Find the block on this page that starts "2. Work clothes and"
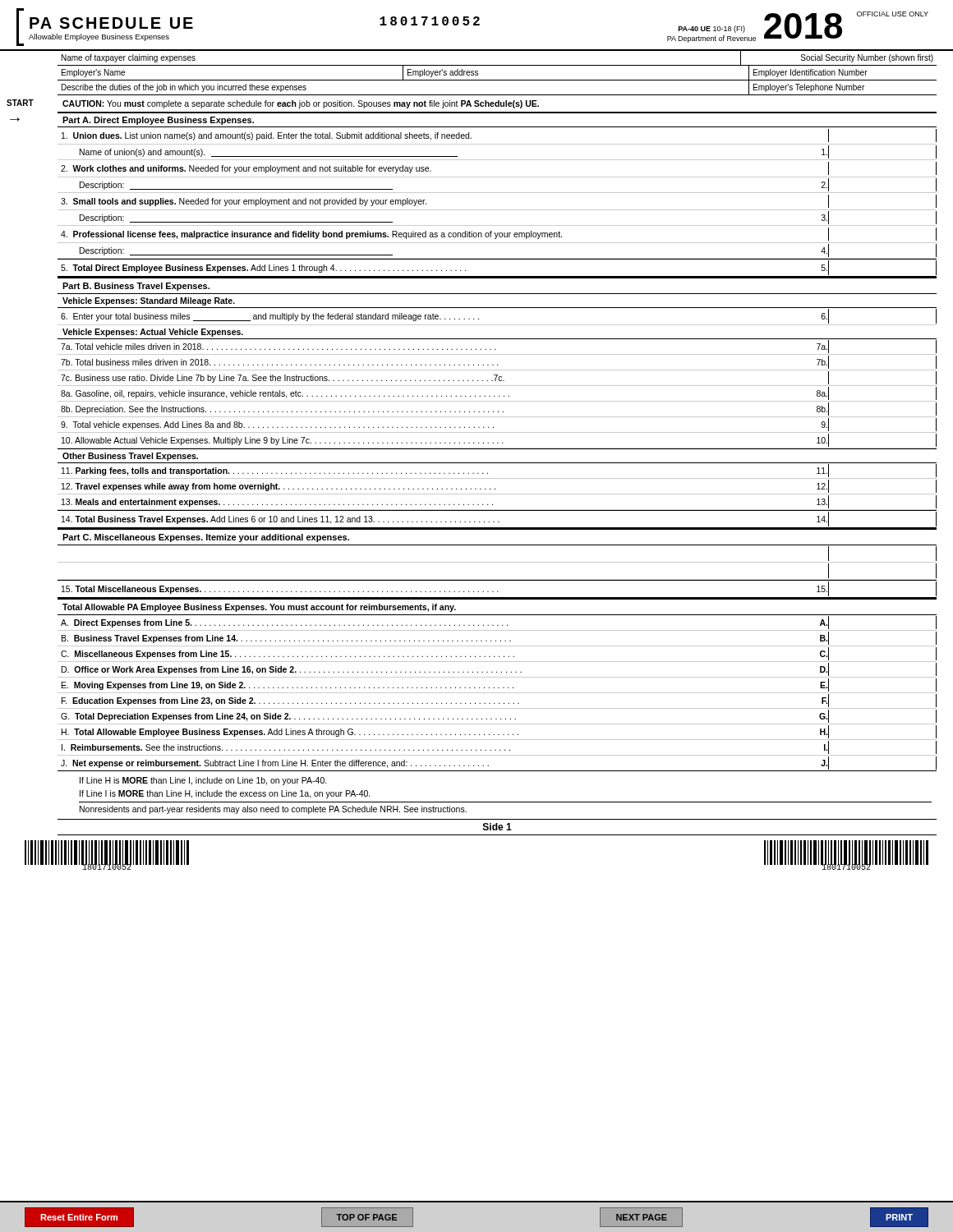The height and width of the screenshot is (1232, 953). pos(246,168)
